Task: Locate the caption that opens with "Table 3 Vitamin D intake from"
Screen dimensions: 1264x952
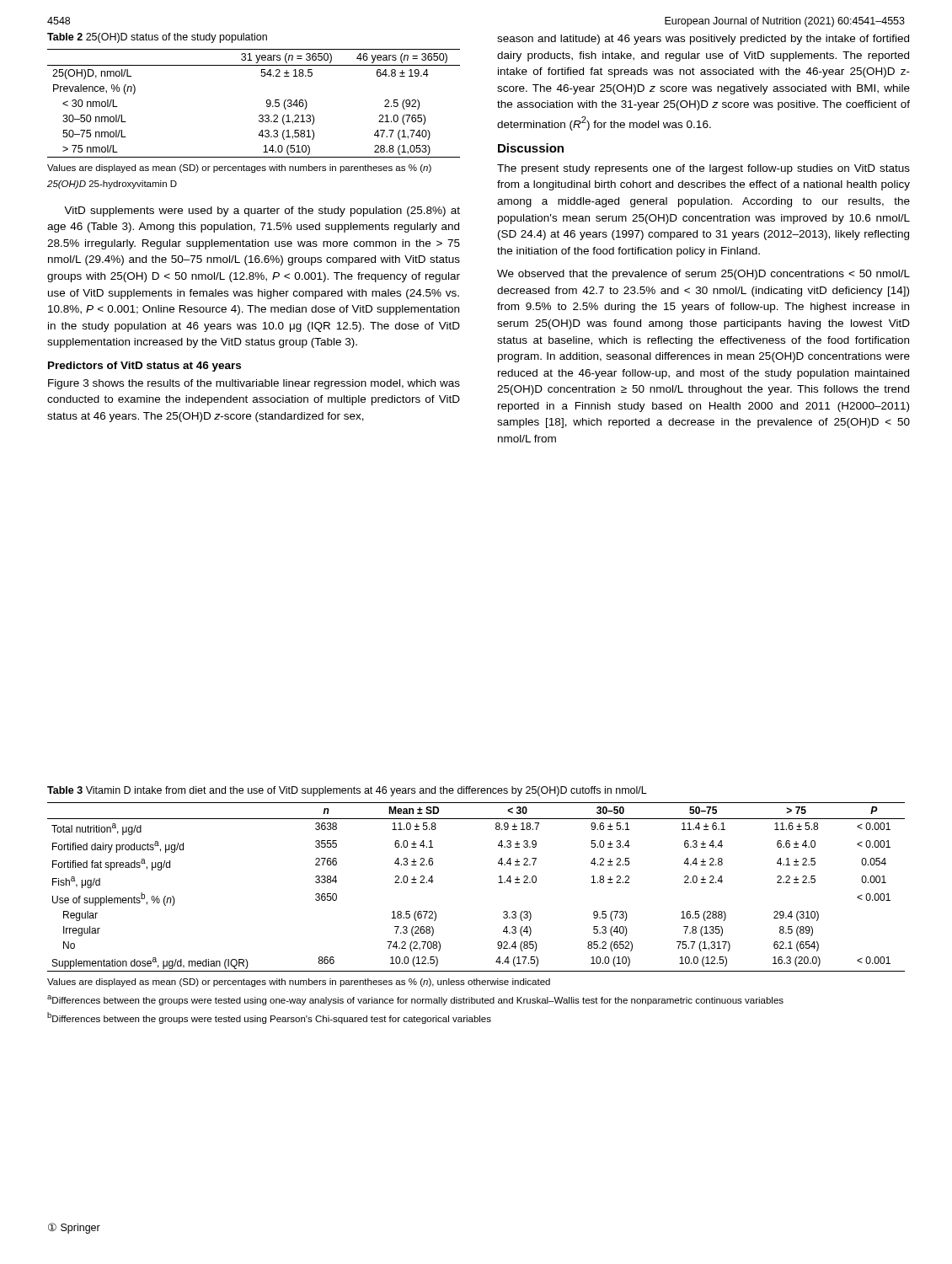Action: 347,790
